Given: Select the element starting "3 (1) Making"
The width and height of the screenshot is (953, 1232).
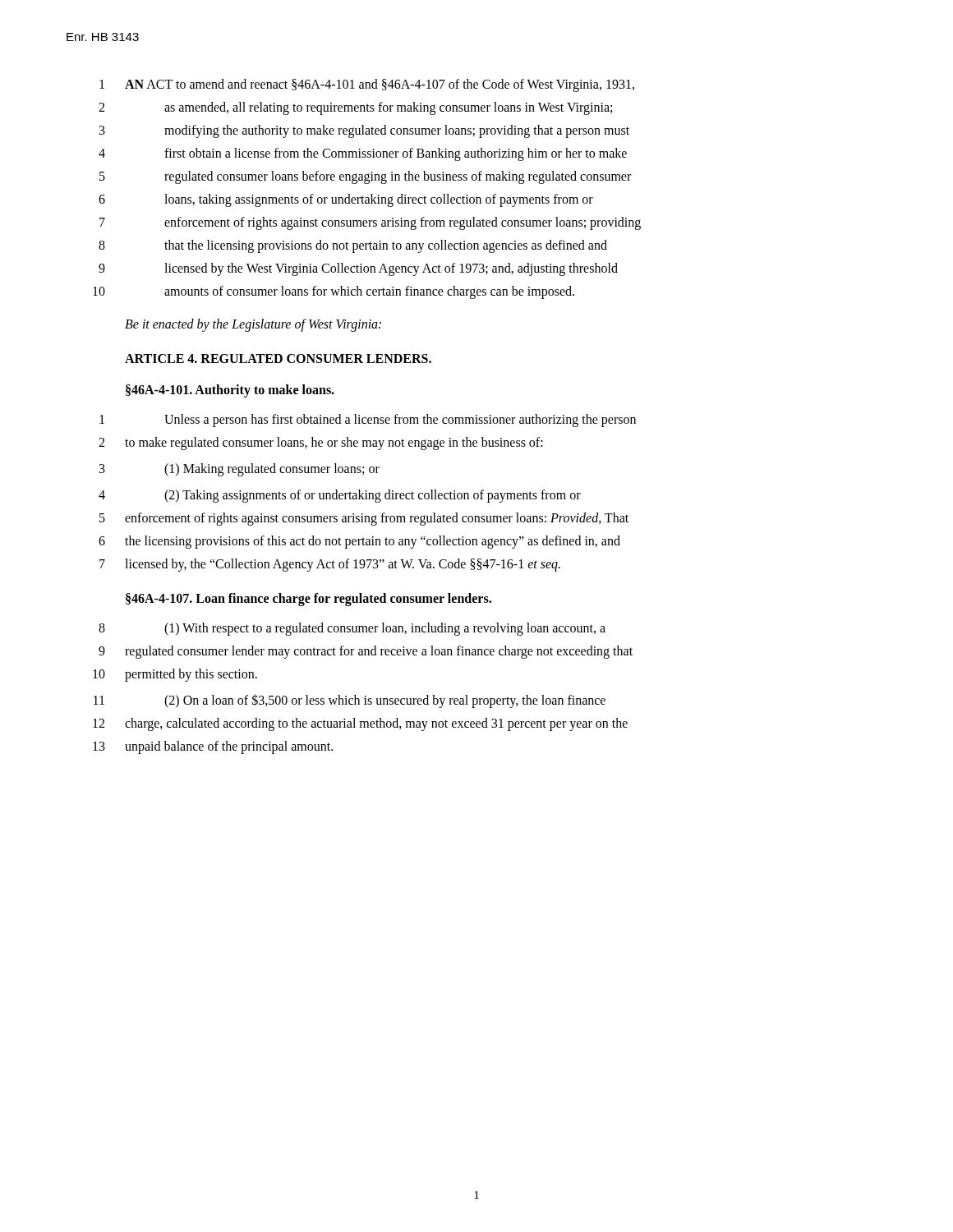Looking at the screenshot, I should [239, 470].
